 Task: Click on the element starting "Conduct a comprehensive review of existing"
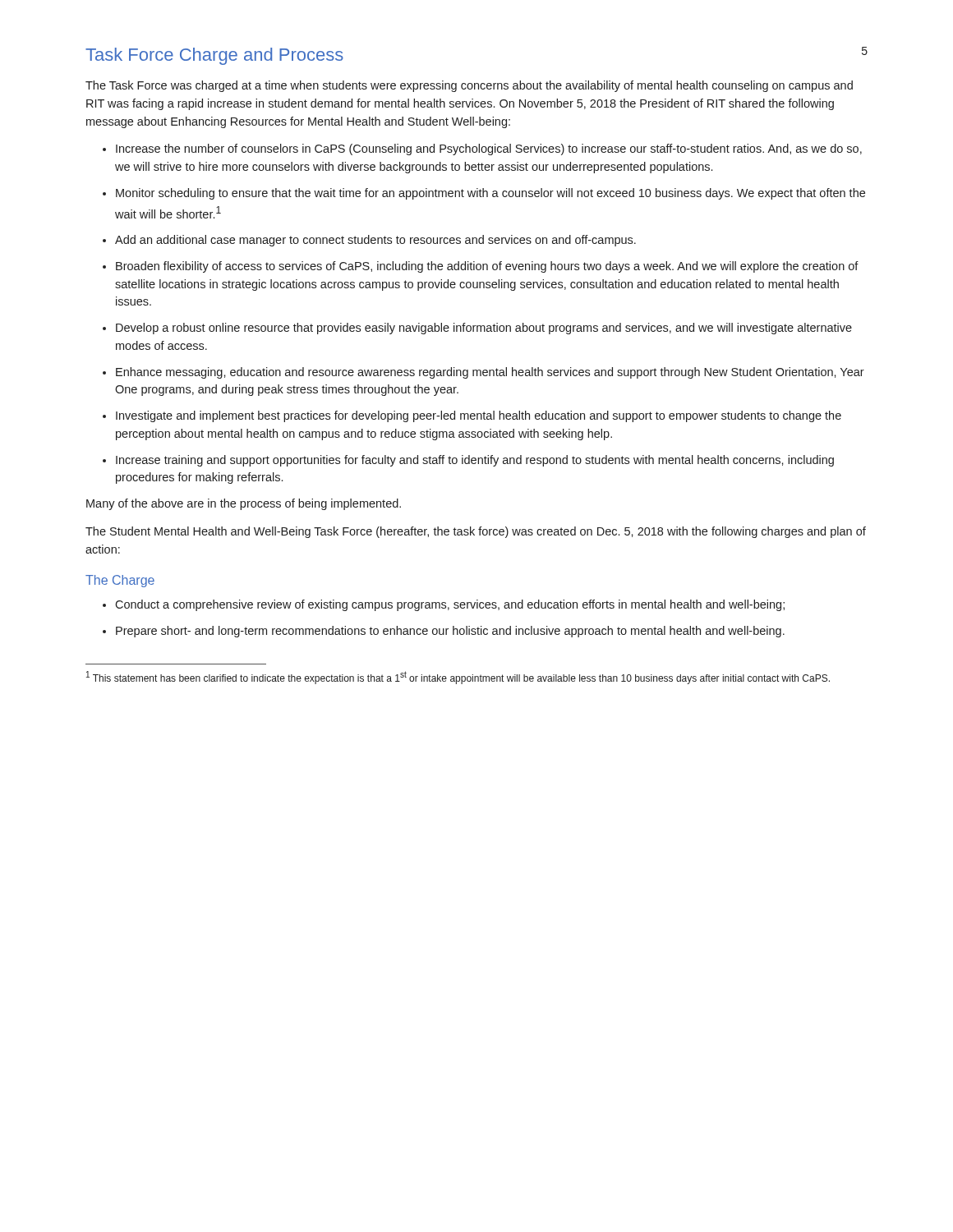(x=491, y=605)
